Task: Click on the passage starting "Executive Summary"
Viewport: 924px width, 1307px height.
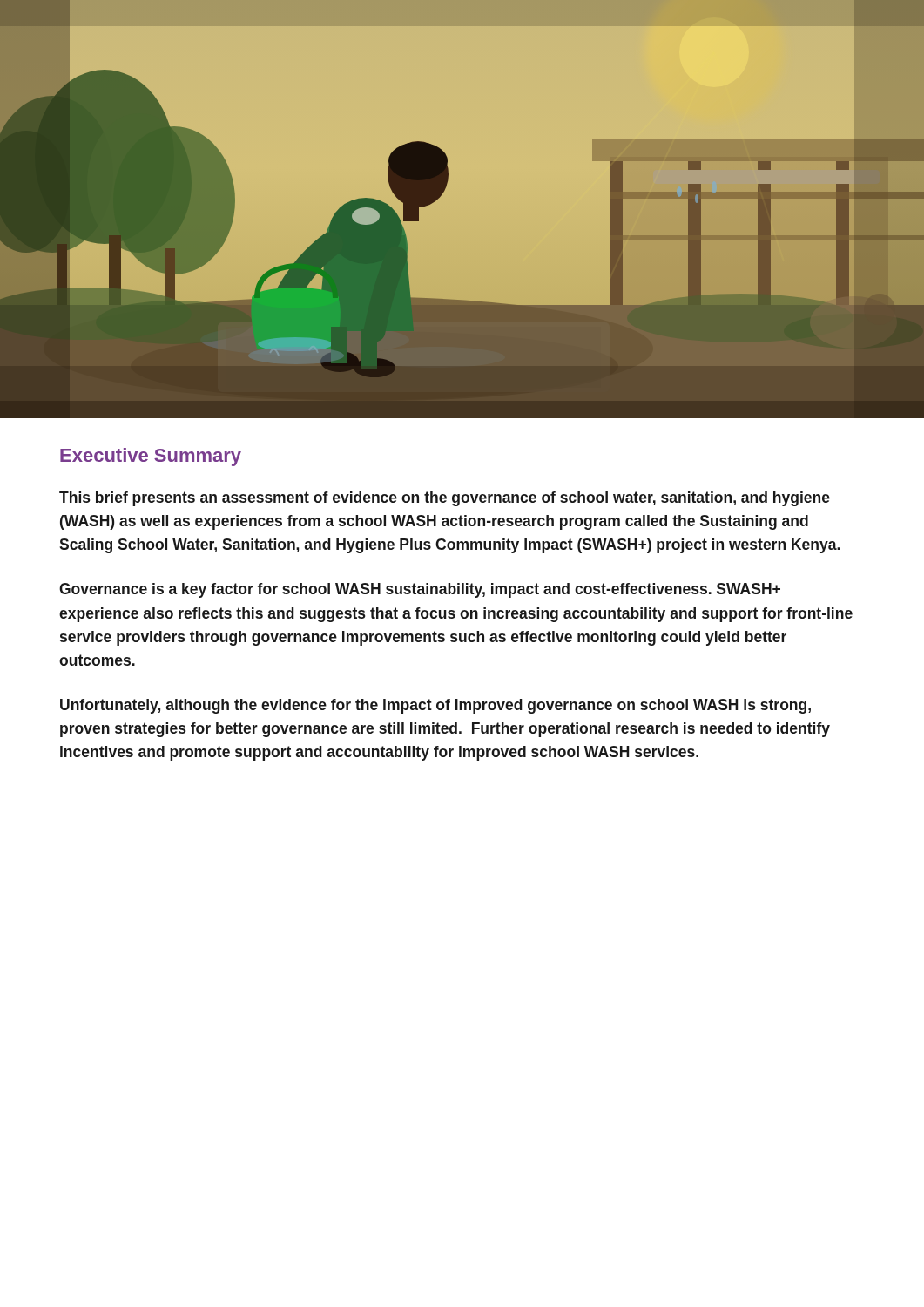Action: tap(150, 455)
